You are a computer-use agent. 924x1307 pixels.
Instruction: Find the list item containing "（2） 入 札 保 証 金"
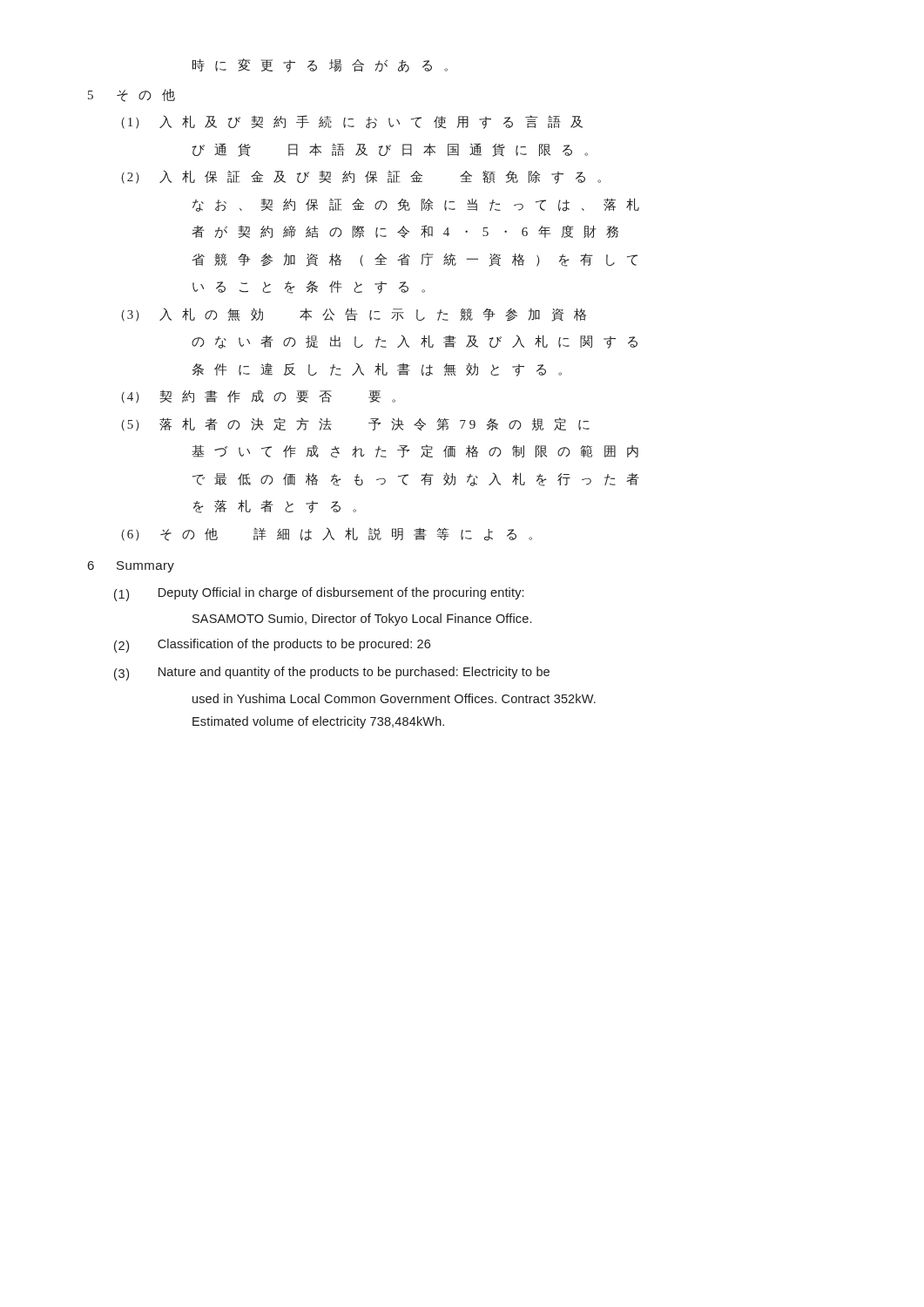click(x=484, y=232)
